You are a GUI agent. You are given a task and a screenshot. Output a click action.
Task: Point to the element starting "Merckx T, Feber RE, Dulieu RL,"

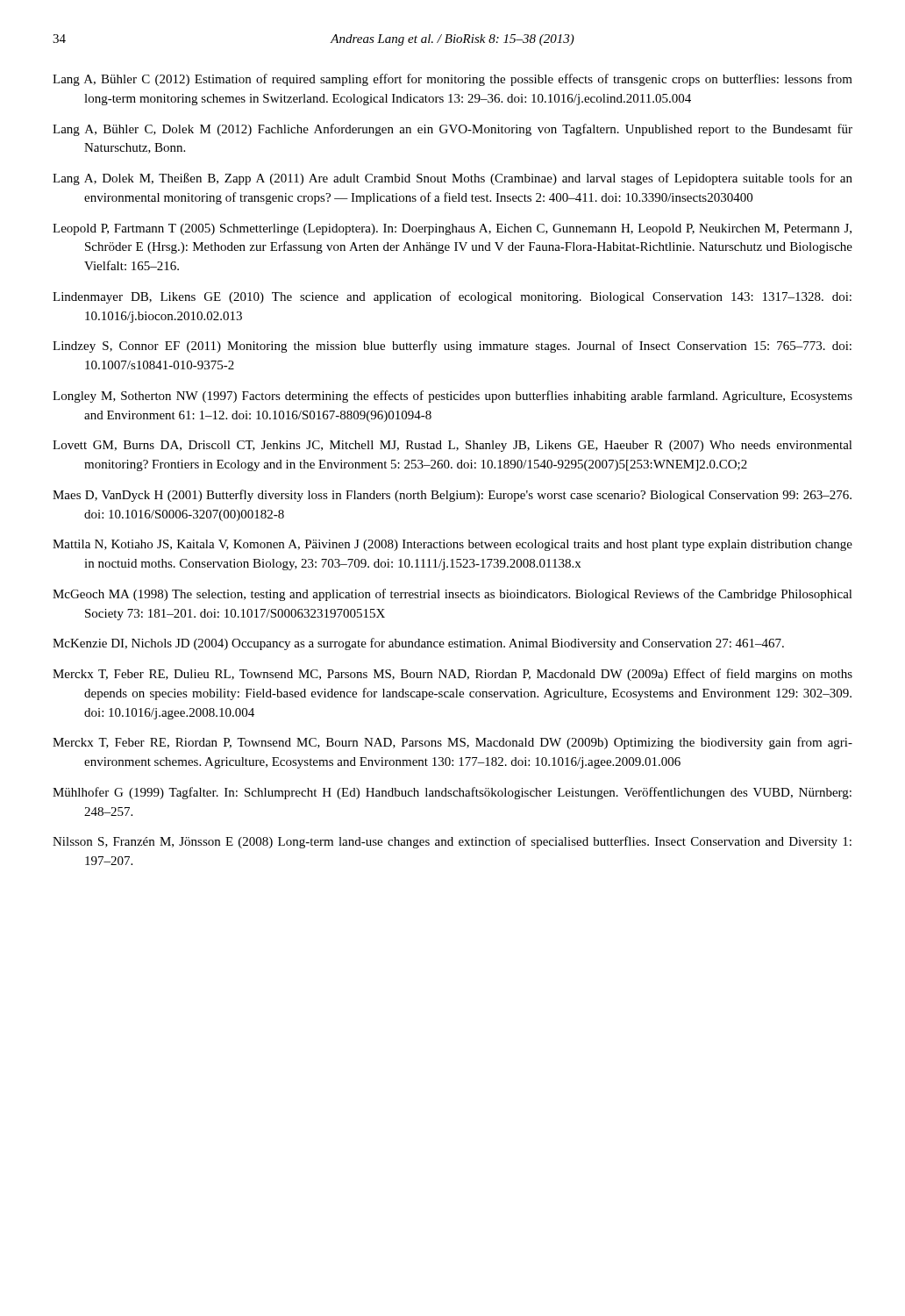pos(452,693)
